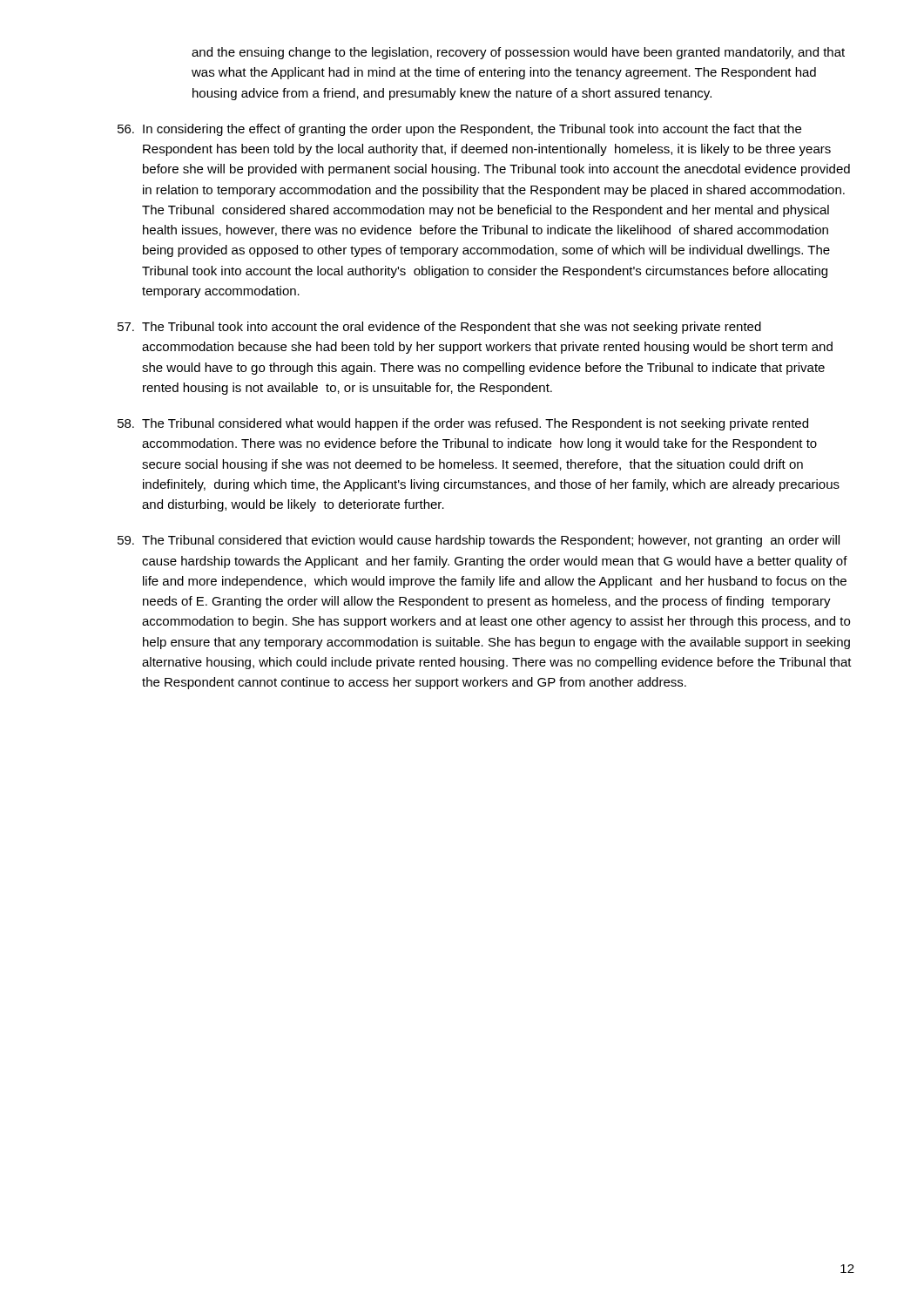
Task: Click on the list item with the text "56. In considering the"
Action: coord(471,209)
